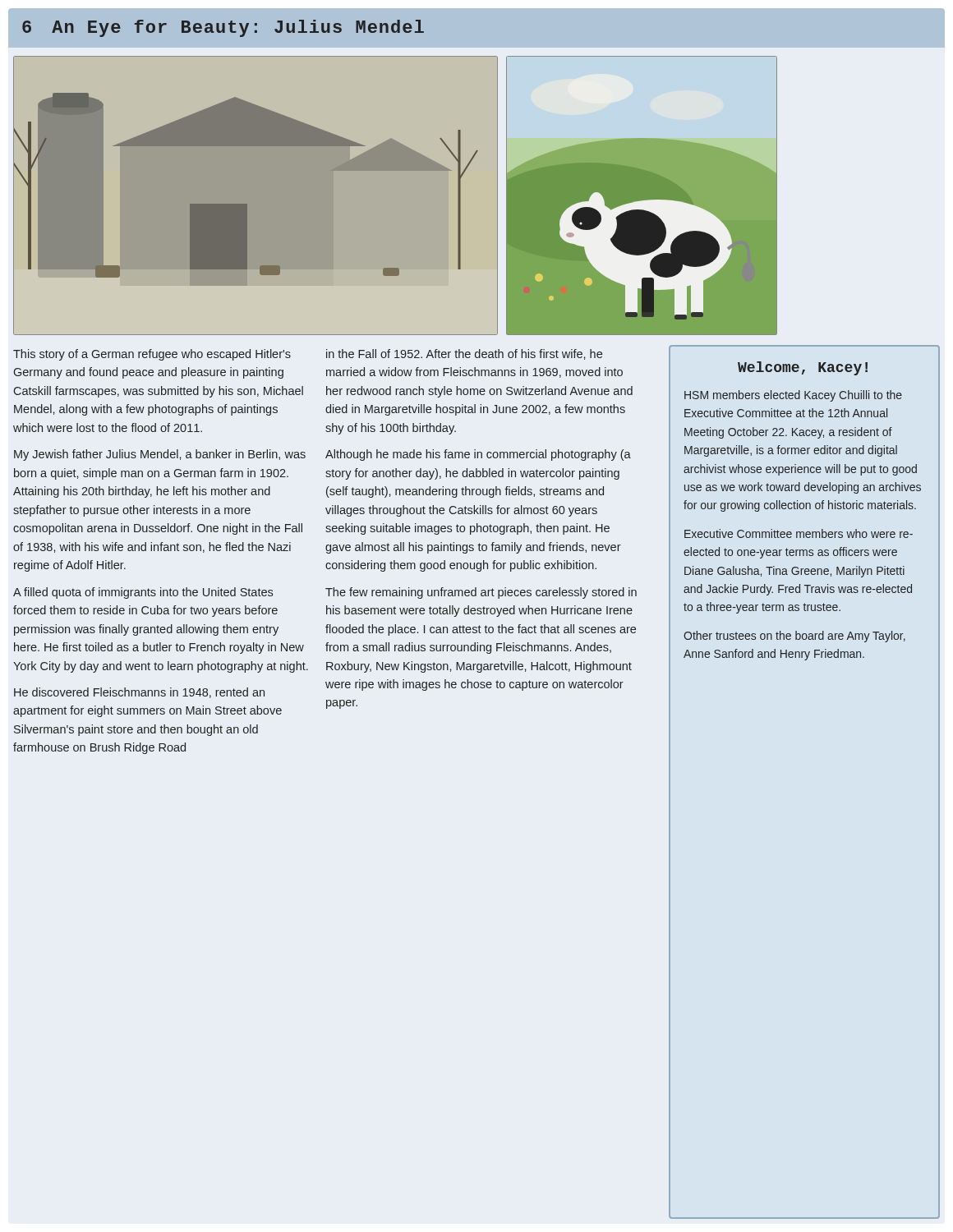Locate the block of text that opens with "in the Fall of 1952. After the death"

coord(481,528)
